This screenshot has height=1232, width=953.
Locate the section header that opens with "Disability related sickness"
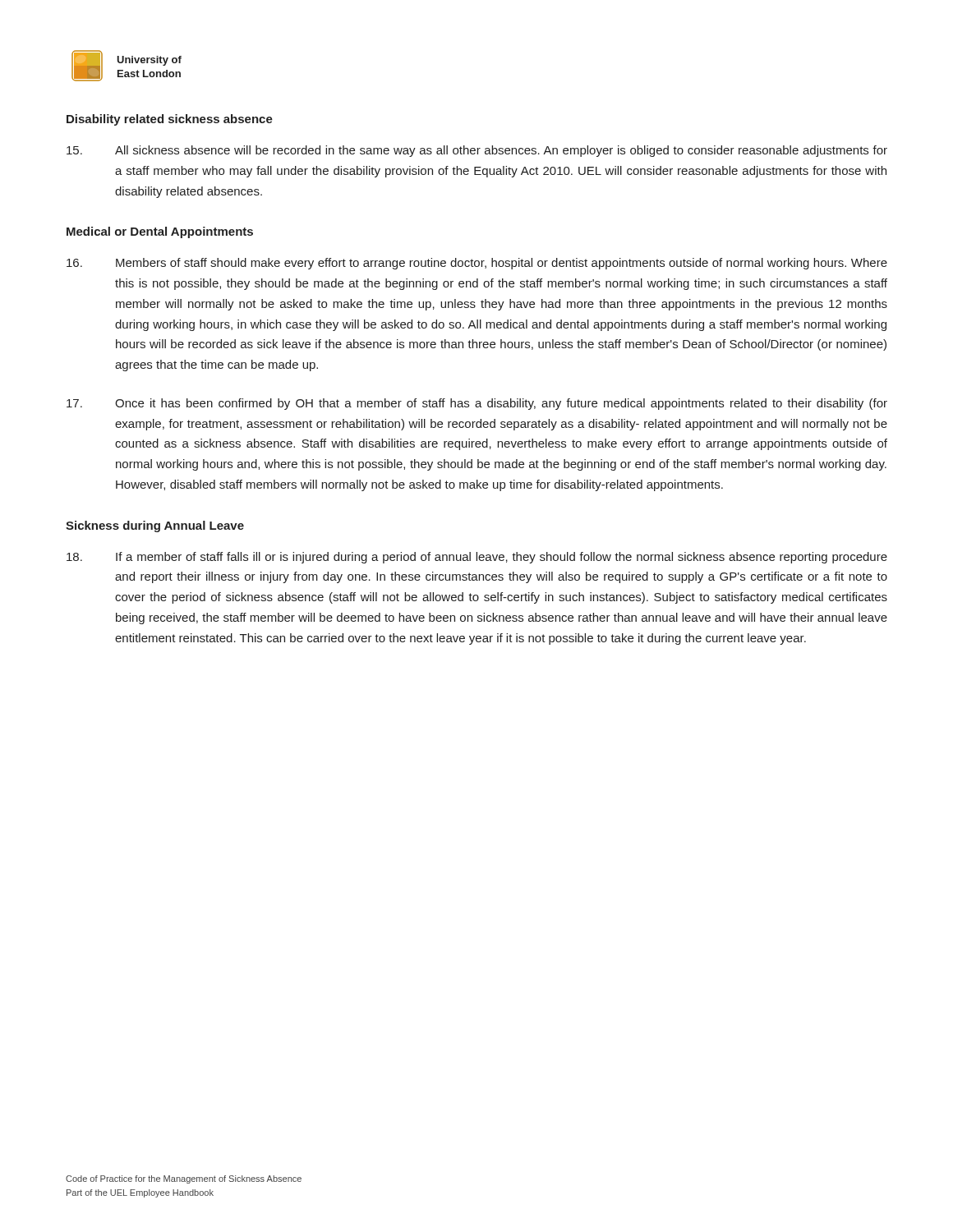(169, 119)
